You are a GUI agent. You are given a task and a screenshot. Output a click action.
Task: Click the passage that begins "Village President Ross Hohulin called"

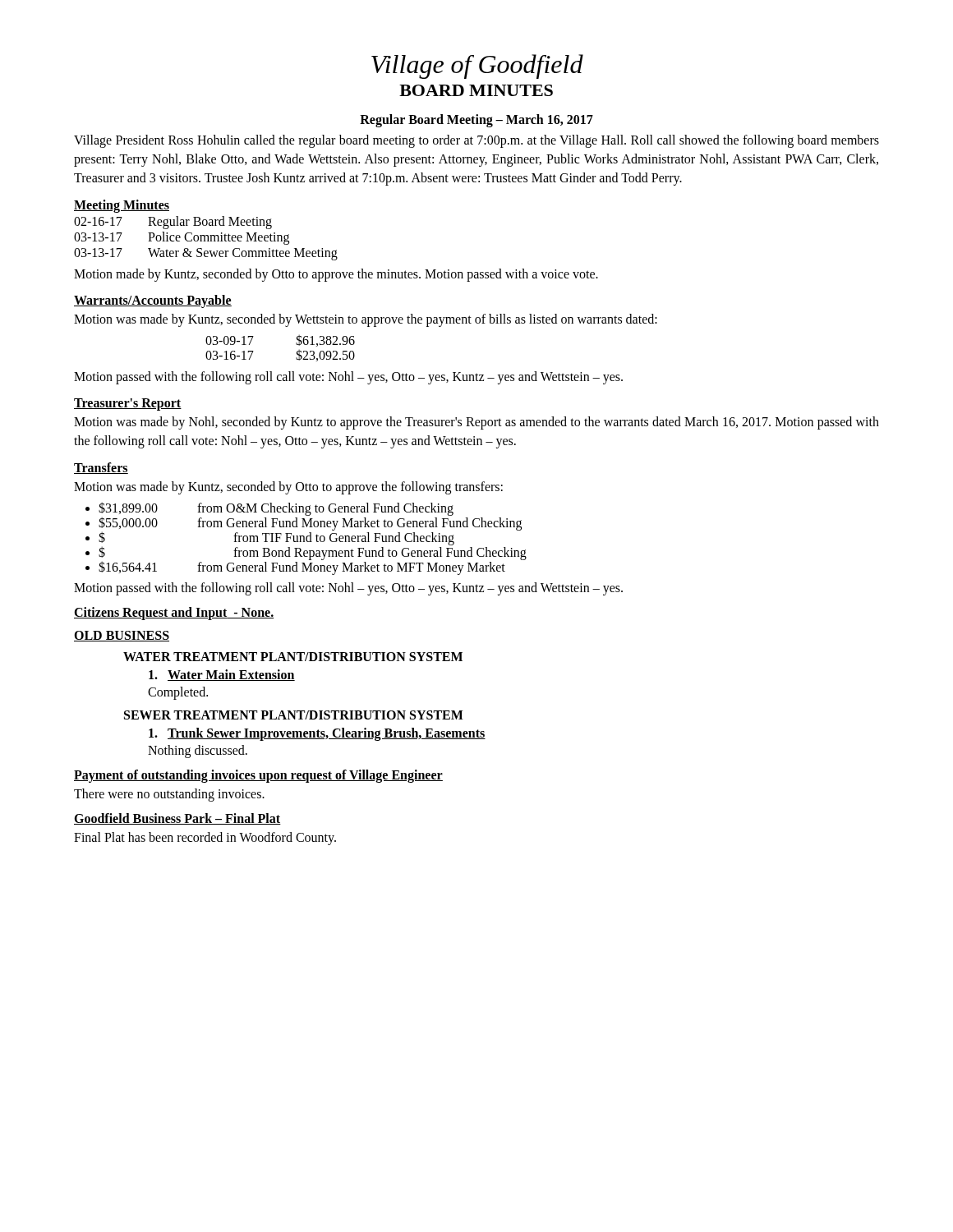click(476, 159)
